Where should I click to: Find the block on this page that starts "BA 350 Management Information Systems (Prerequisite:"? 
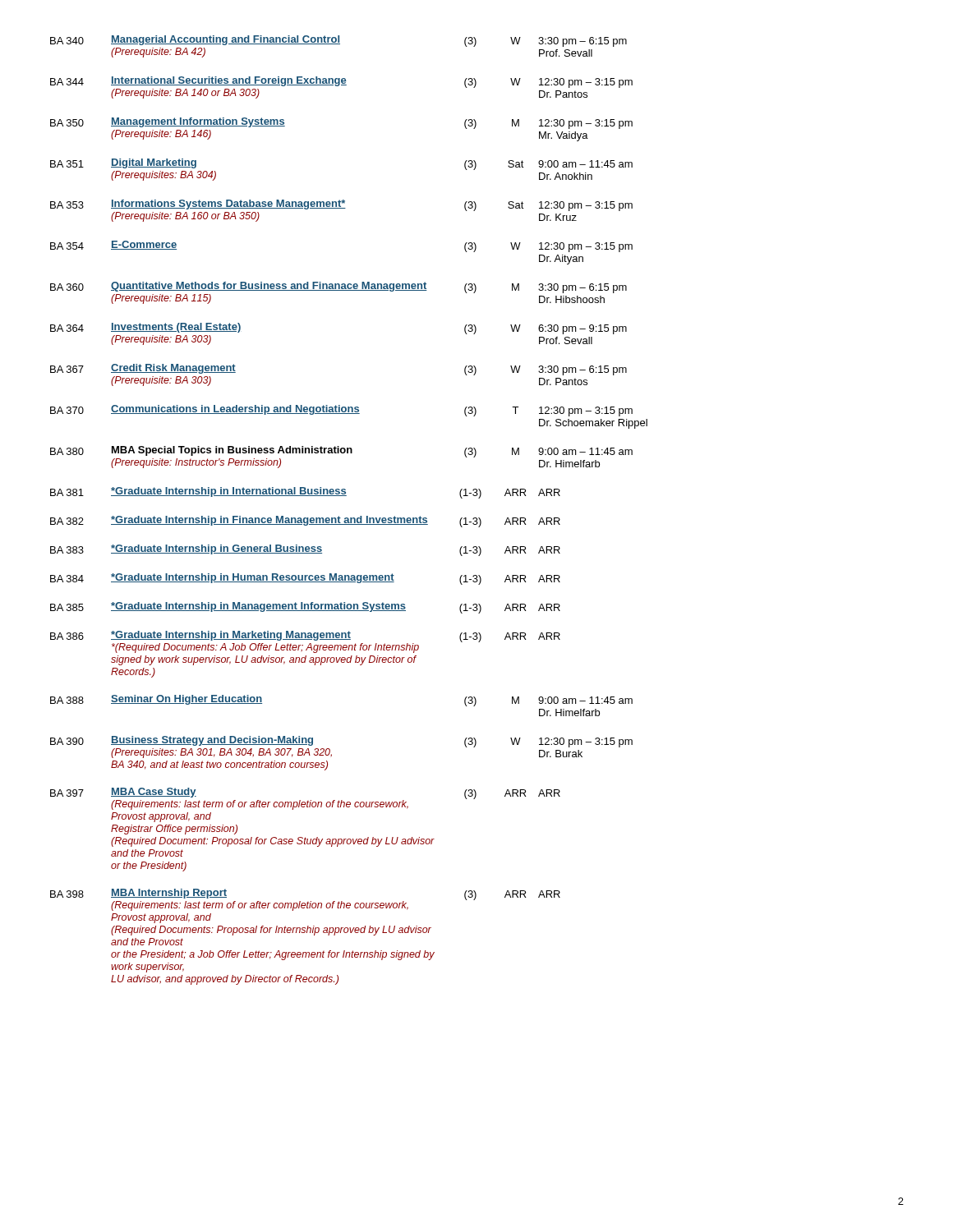click(x=476, y=128)
